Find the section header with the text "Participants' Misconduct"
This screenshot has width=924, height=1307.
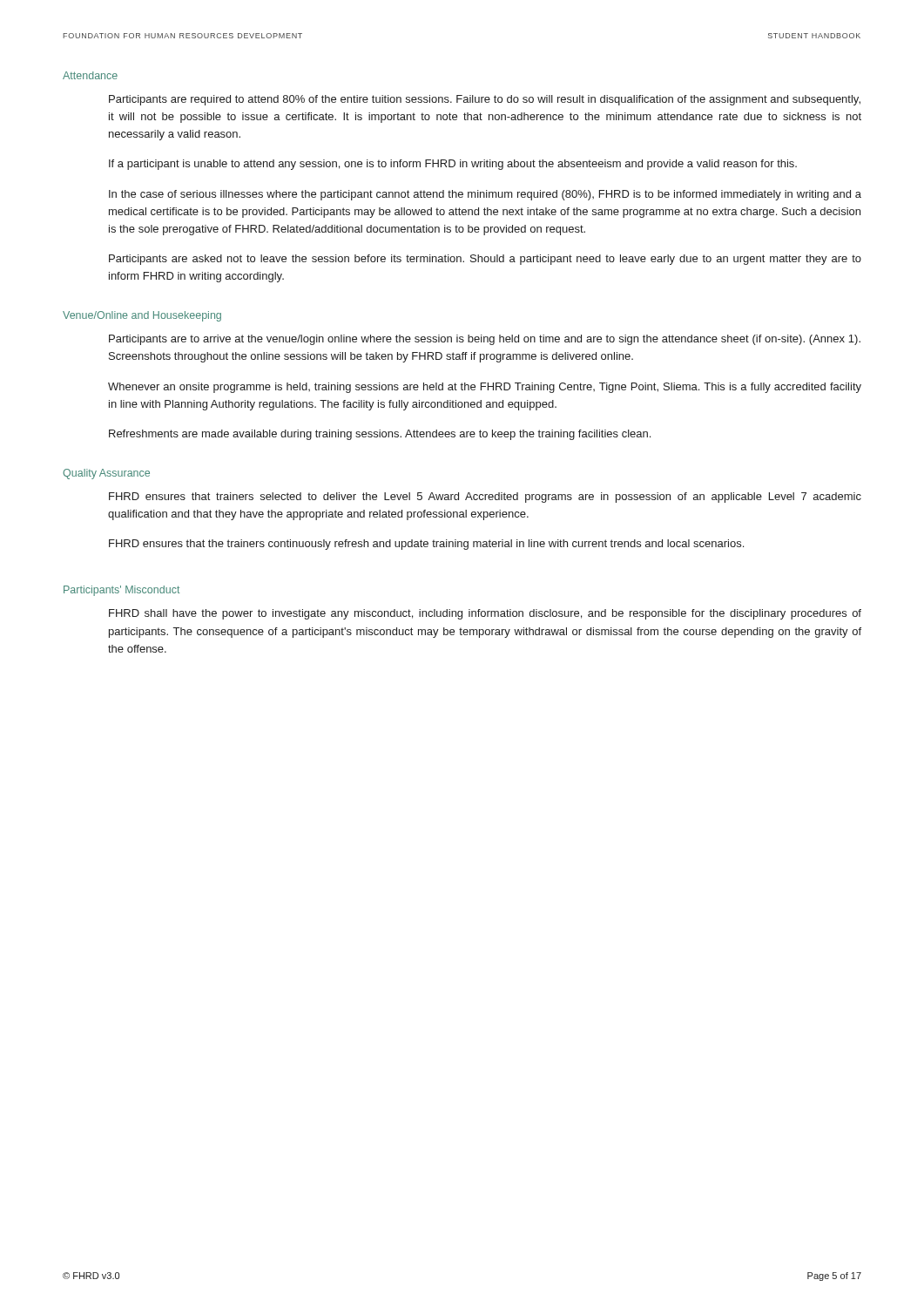pyautogui.click(x=121, y=590)
